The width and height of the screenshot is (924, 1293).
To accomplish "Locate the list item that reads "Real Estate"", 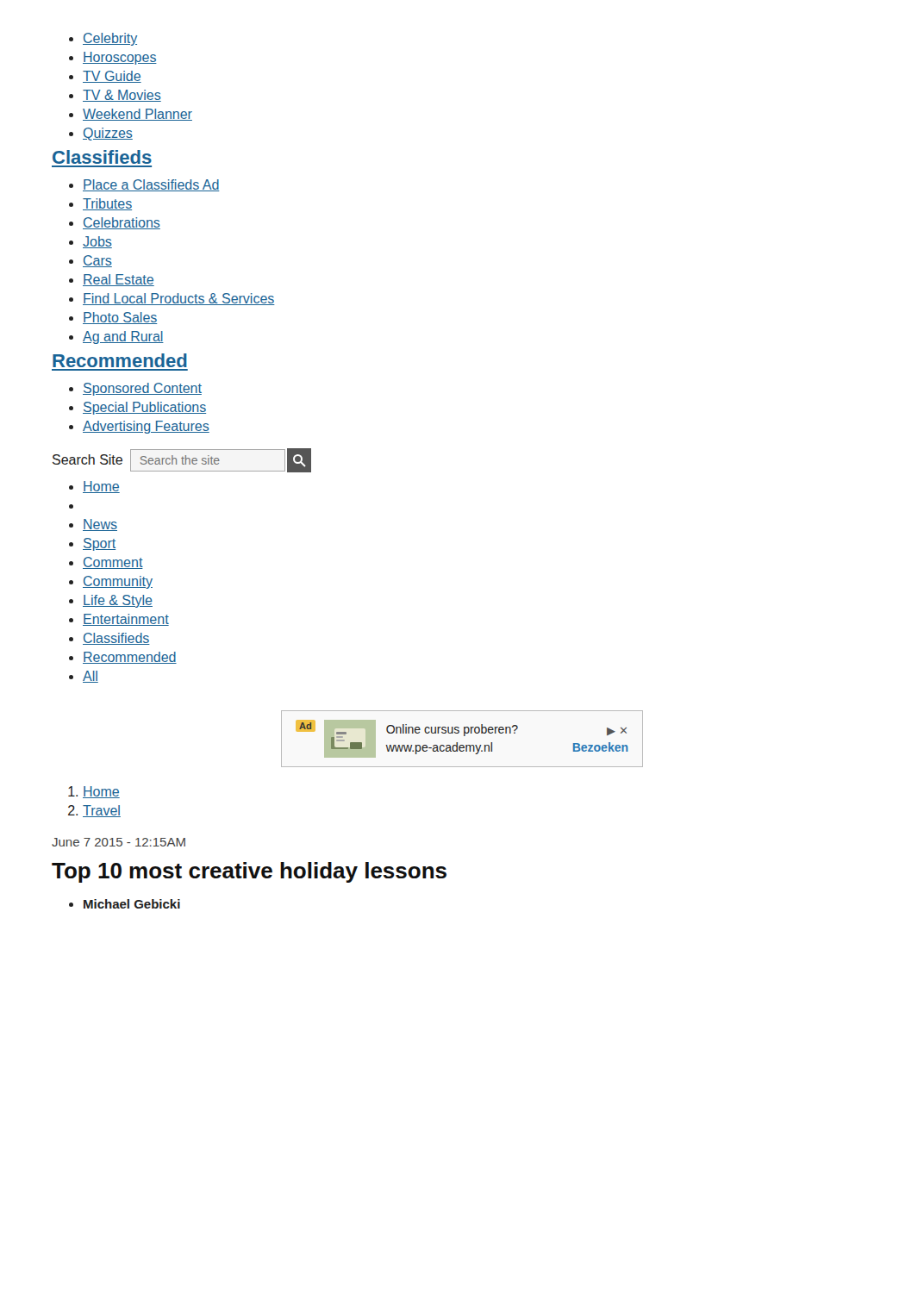I will (118, 280).
